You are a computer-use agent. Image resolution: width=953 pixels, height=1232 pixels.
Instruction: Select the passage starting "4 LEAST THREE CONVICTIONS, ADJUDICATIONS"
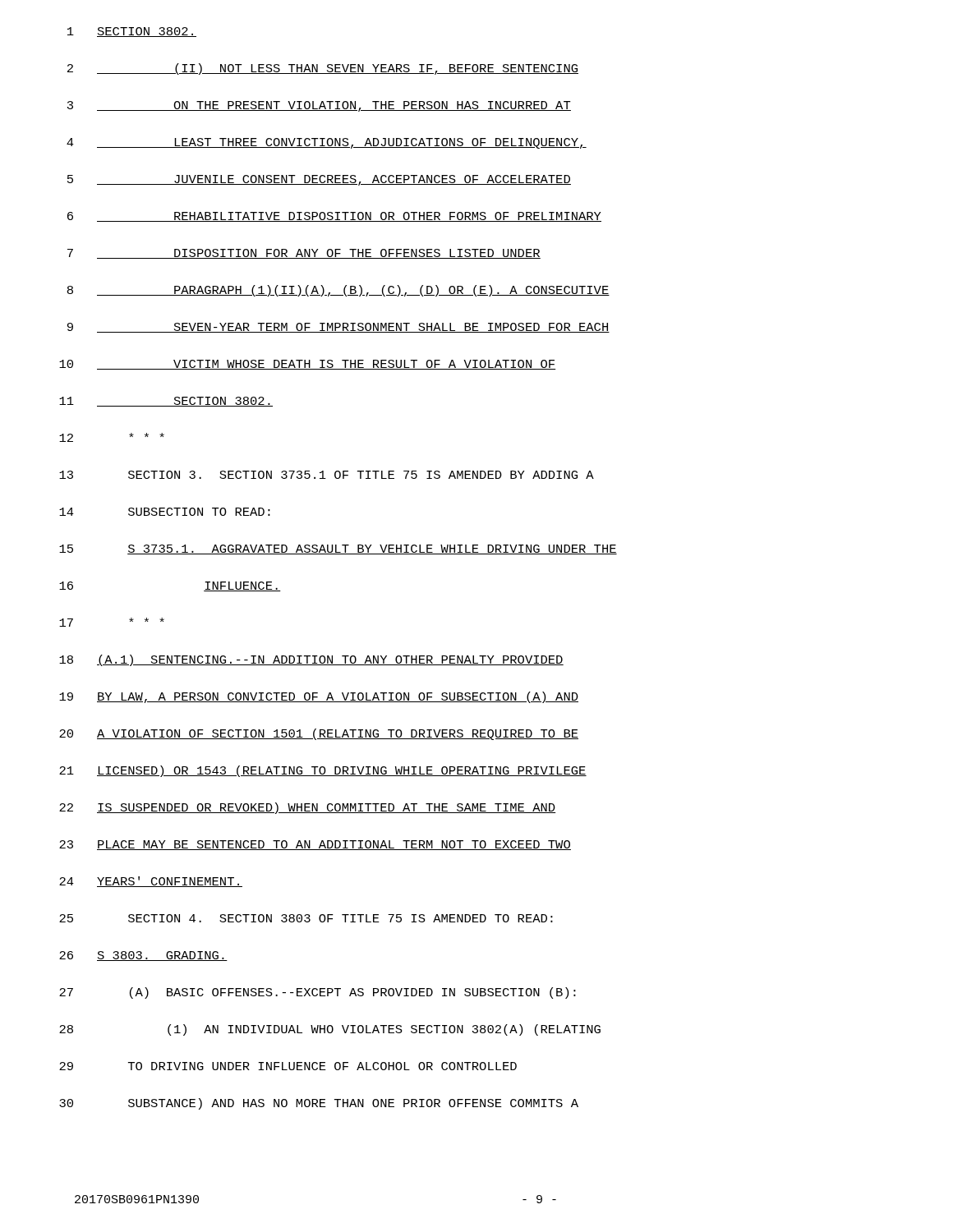click(x=476, y=143)
